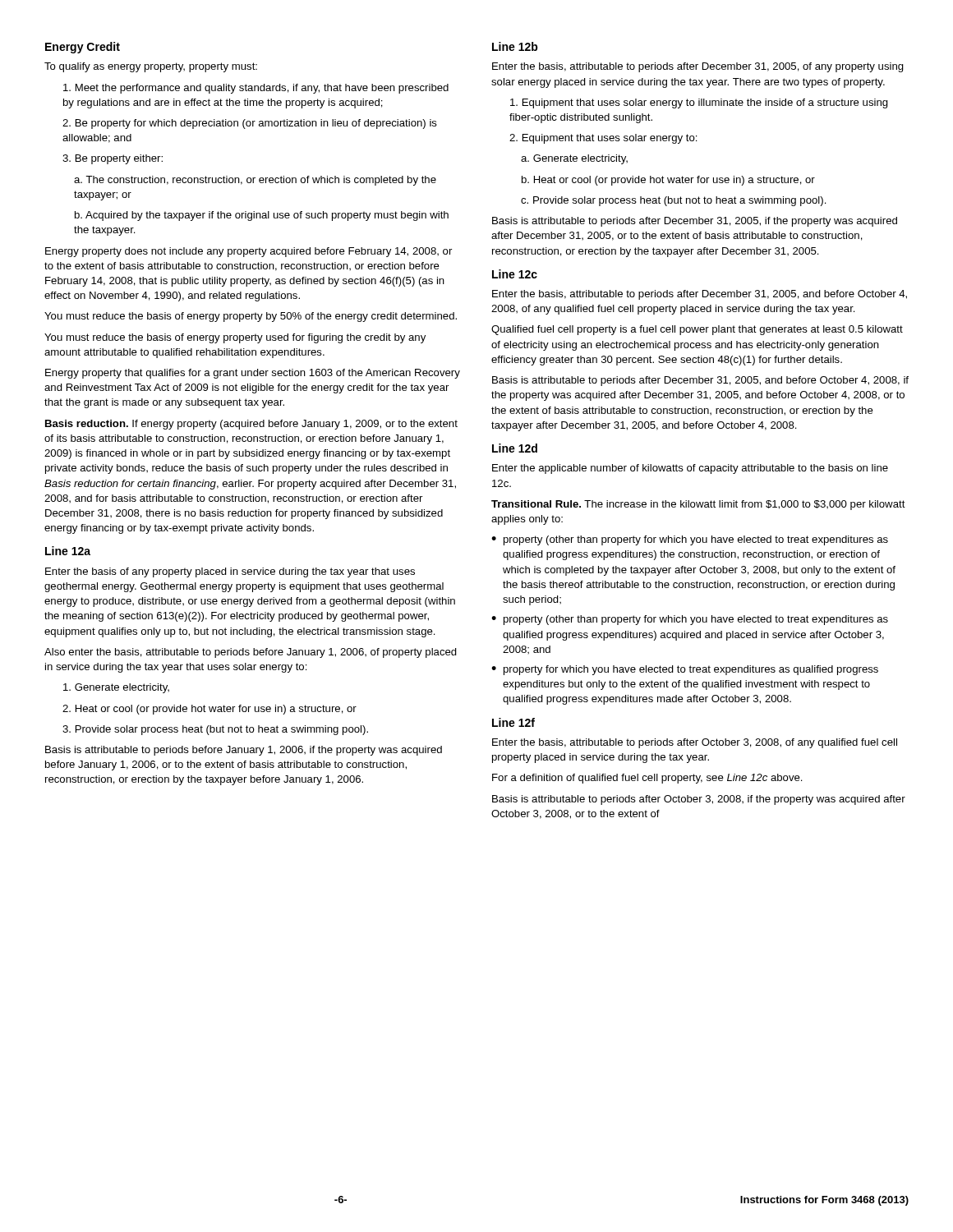Locate the section header containing "Line 12c"
953x1232 pixels.
click(x=514, y=274)
